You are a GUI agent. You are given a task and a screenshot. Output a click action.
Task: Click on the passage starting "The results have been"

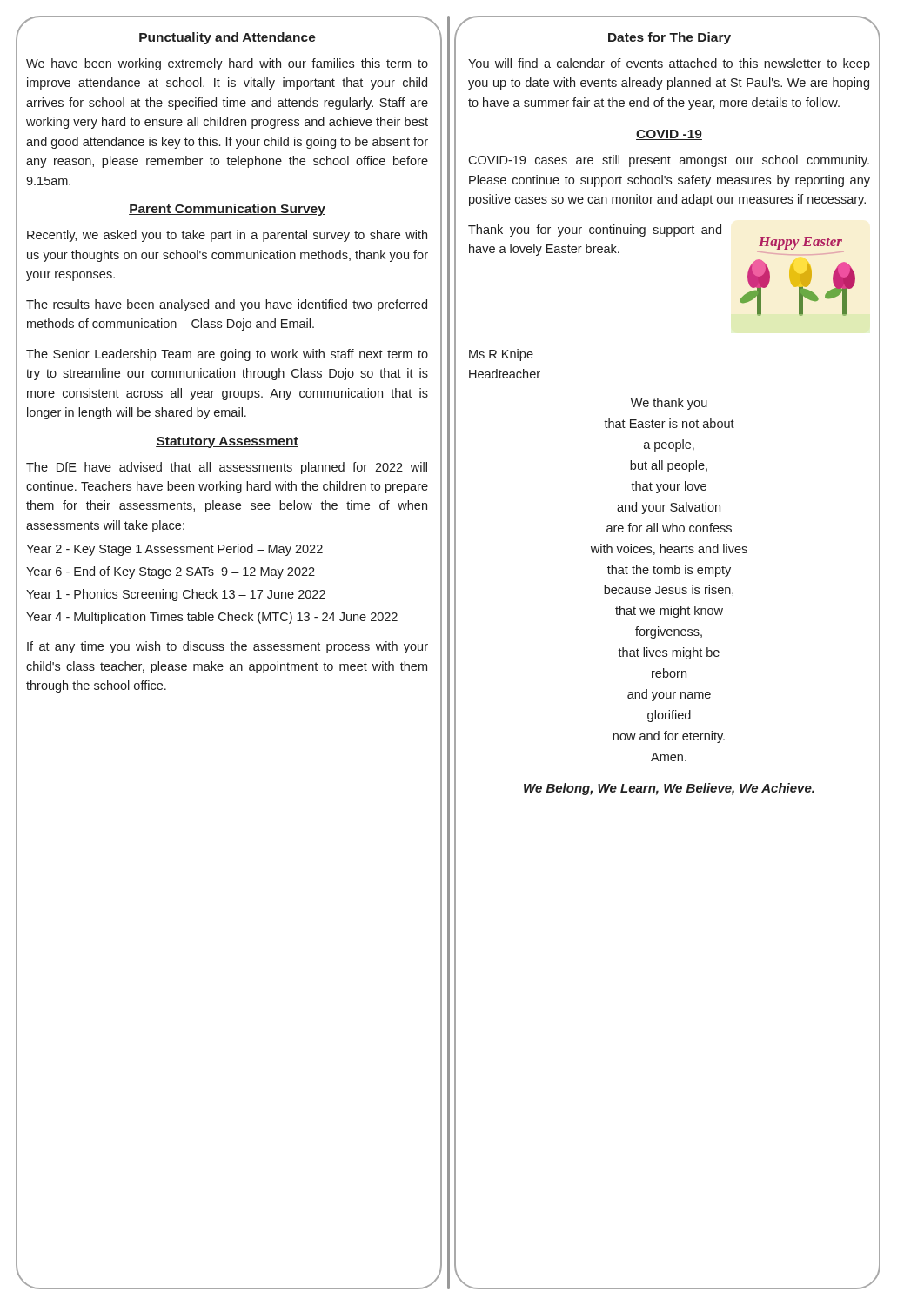coord(227,314)
